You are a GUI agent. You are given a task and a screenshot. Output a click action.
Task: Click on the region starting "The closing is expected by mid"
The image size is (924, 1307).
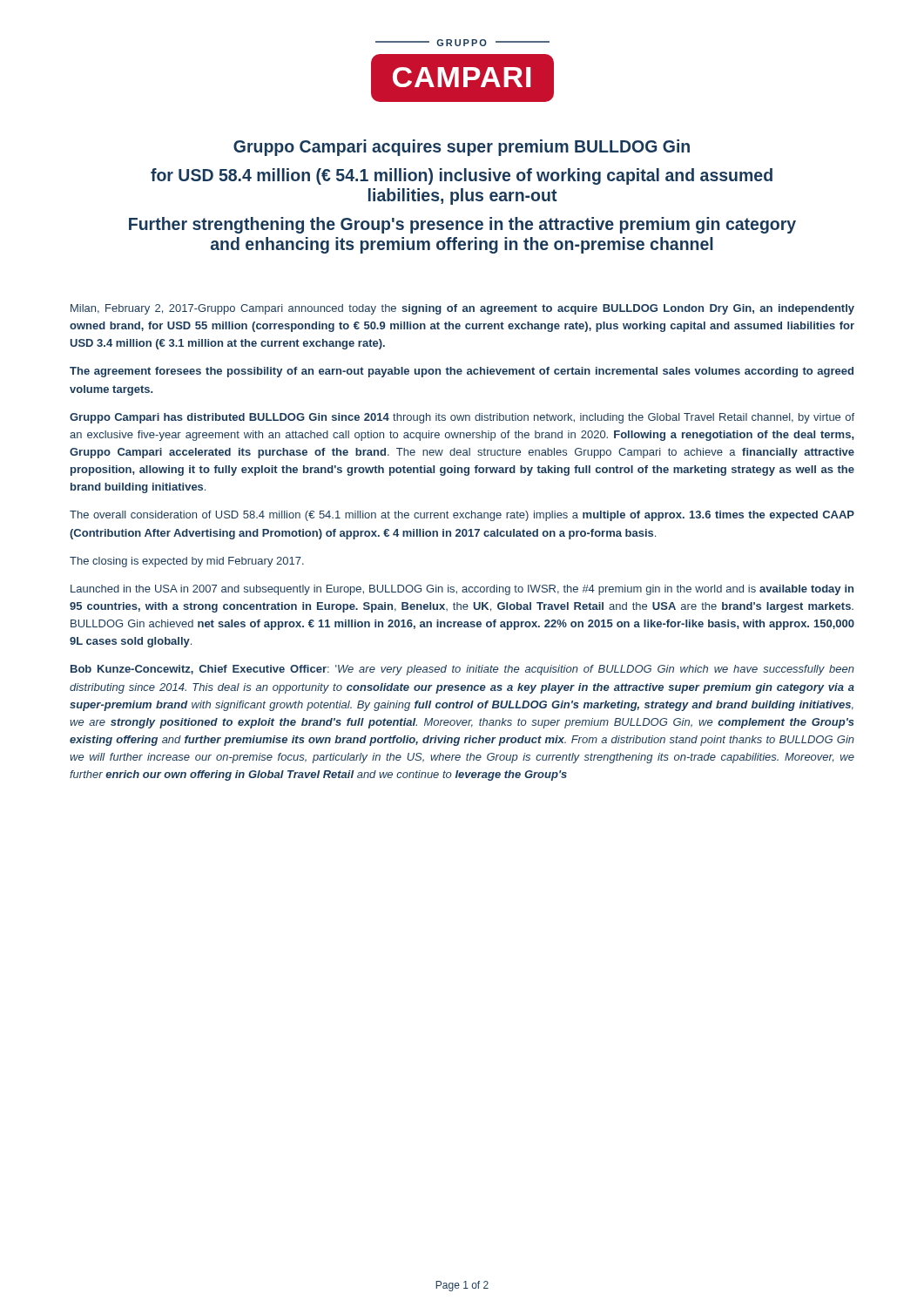click(x=187, y=560)
